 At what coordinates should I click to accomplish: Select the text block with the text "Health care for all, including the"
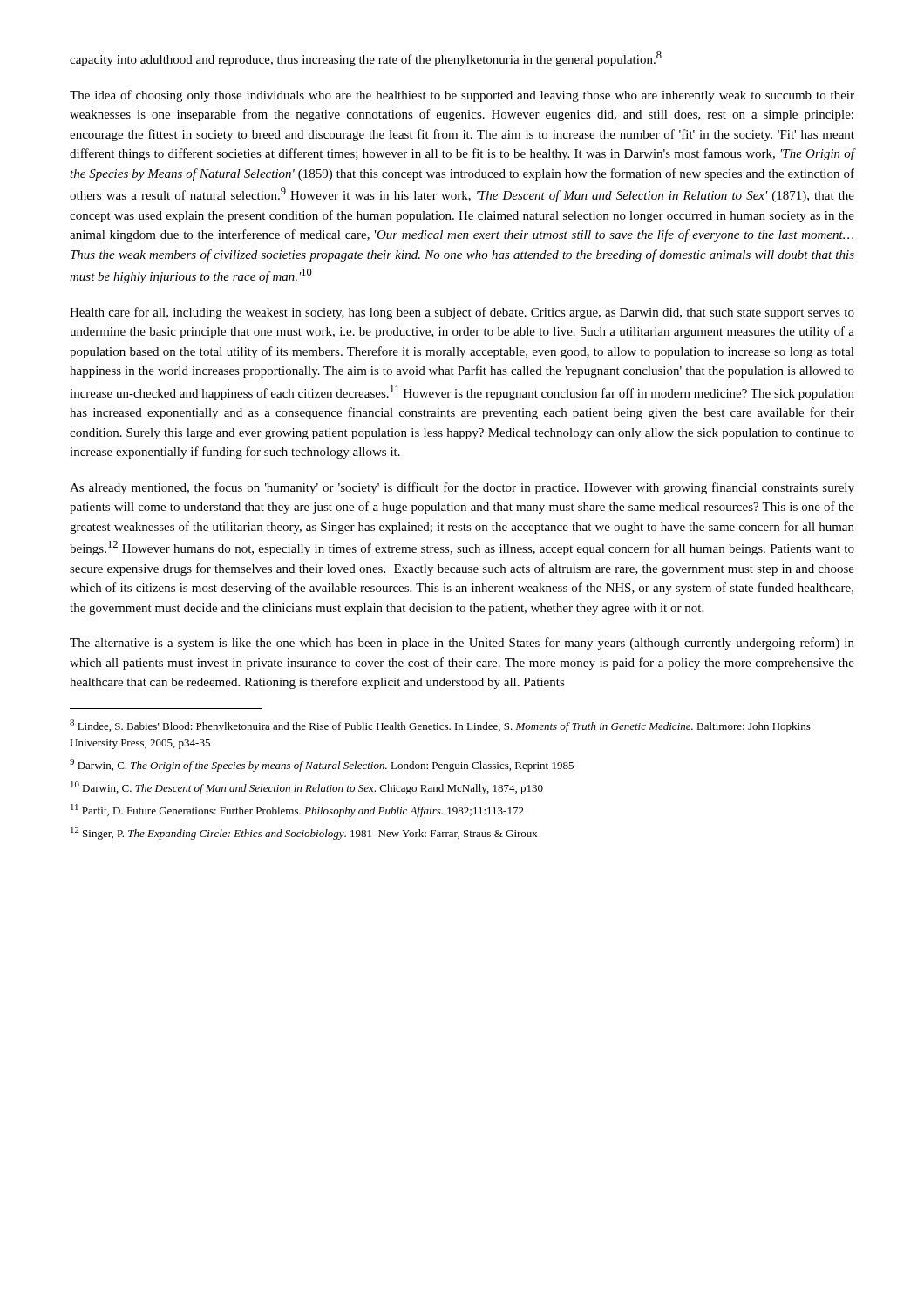462,382
